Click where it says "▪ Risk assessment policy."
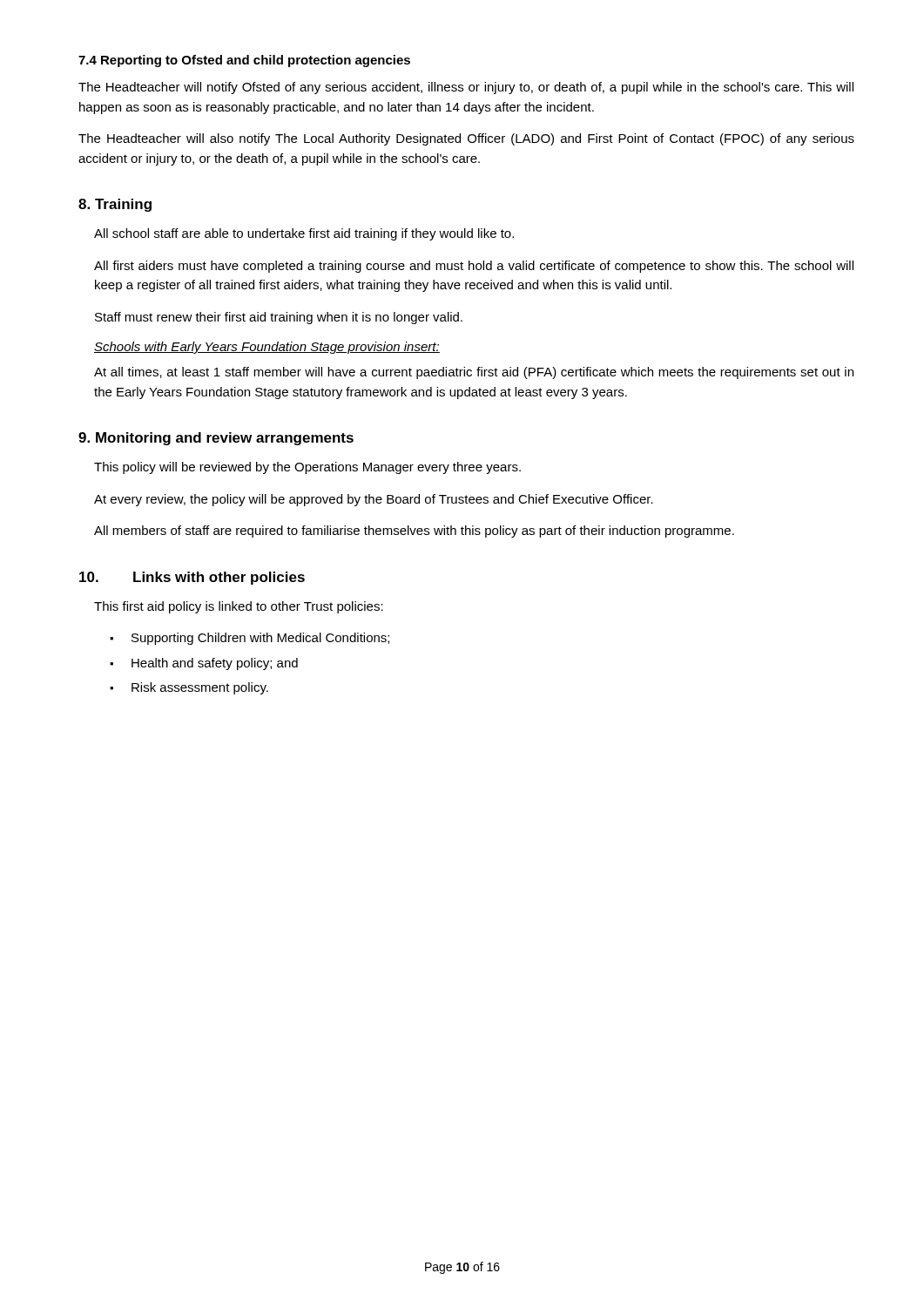924x1307 pixels. pos(189,688)
